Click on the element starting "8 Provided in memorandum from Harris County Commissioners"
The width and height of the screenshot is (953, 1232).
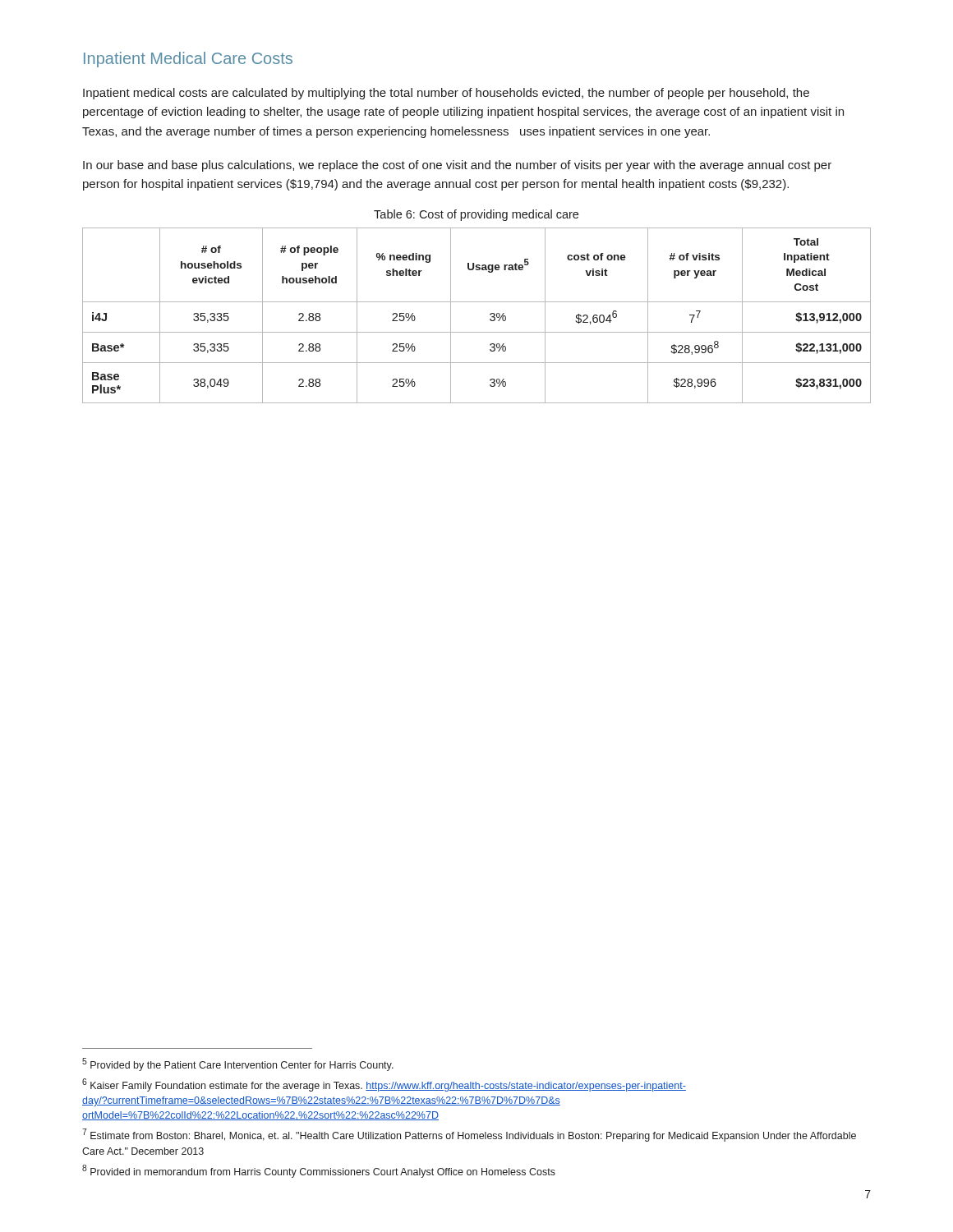[476, 1171]
